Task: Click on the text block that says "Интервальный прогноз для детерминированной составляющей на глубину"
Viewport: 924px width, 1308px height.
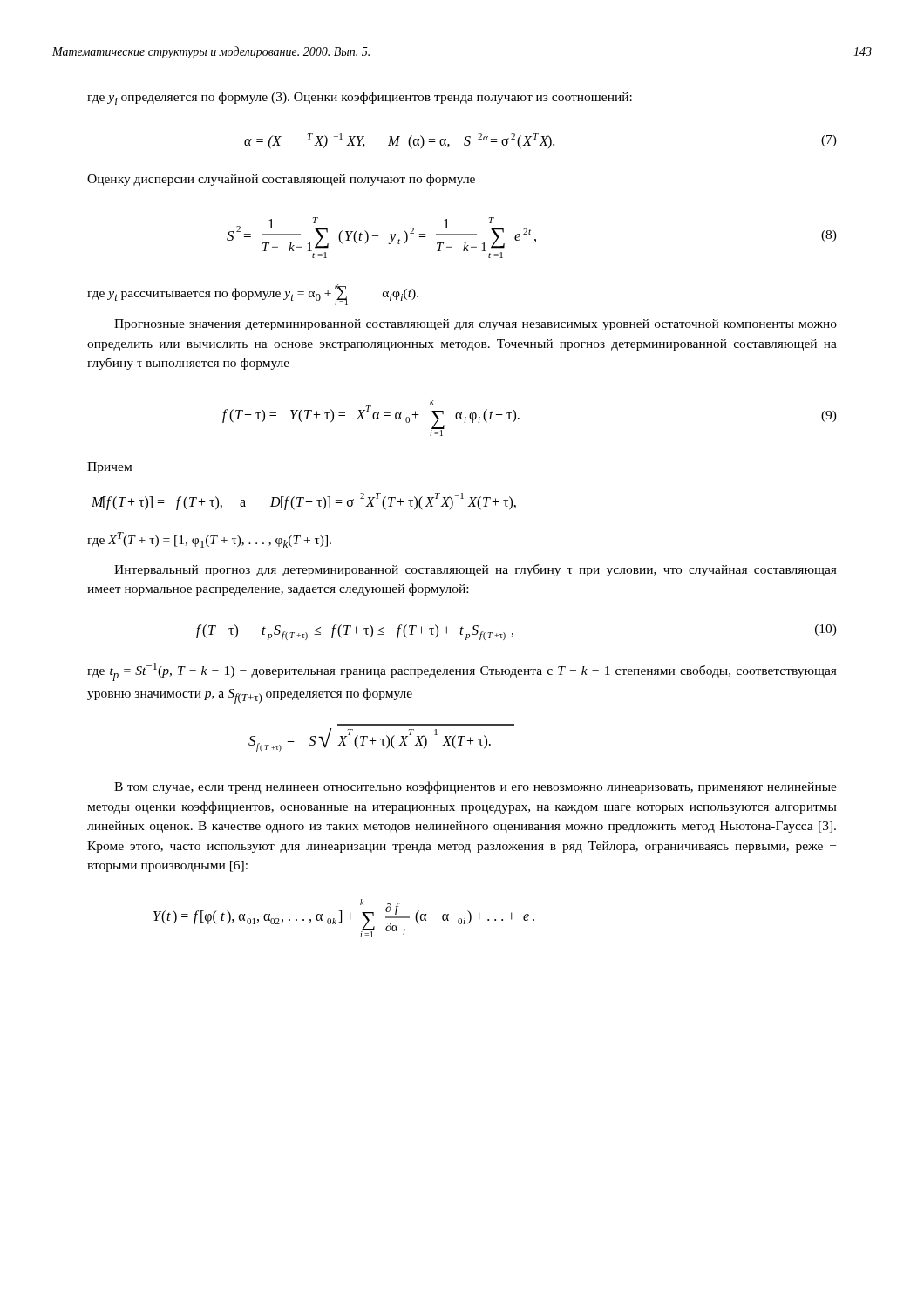Action: [462, 579]
